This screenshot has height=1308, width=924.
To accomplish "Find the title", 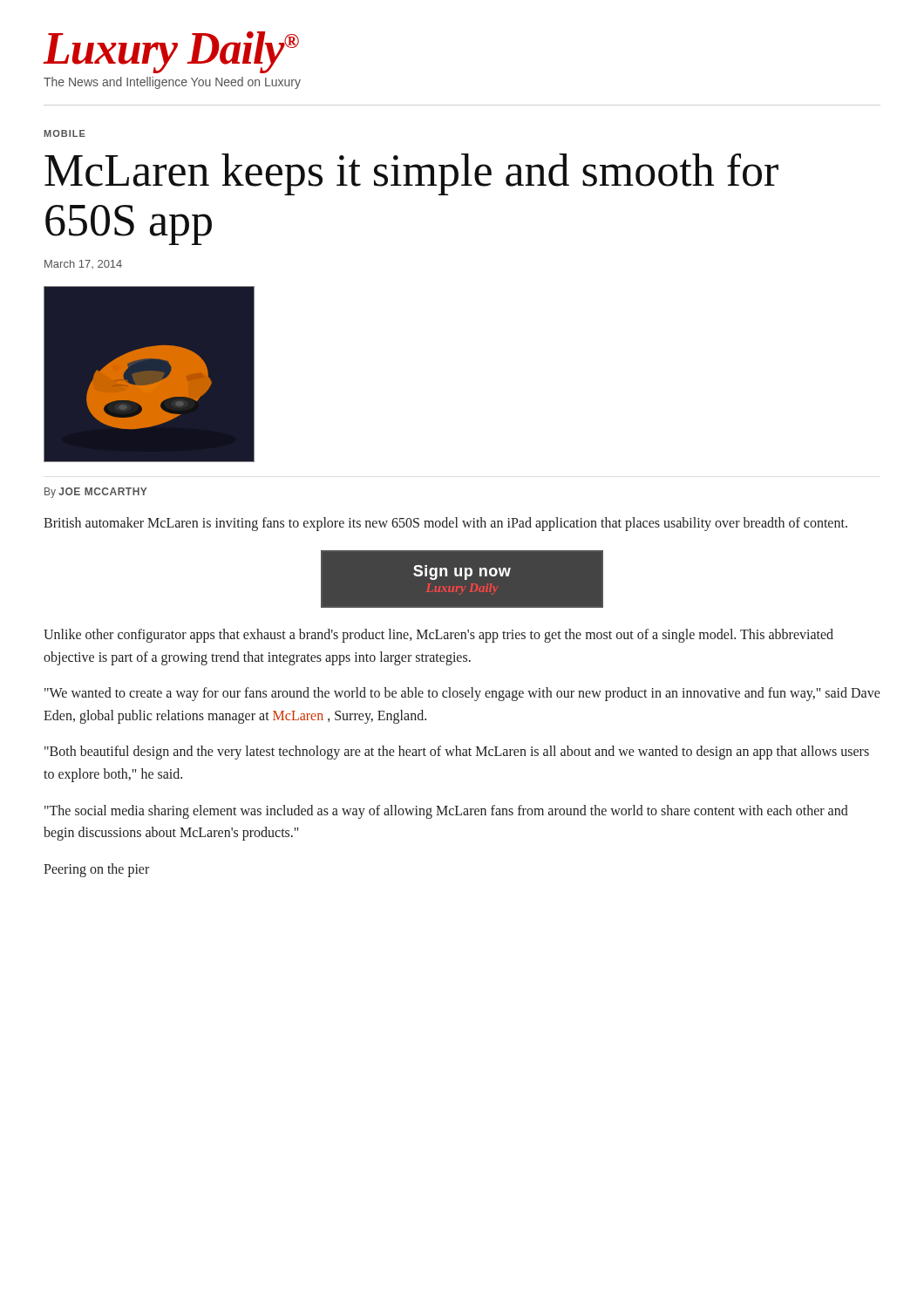I will [462, 195].
